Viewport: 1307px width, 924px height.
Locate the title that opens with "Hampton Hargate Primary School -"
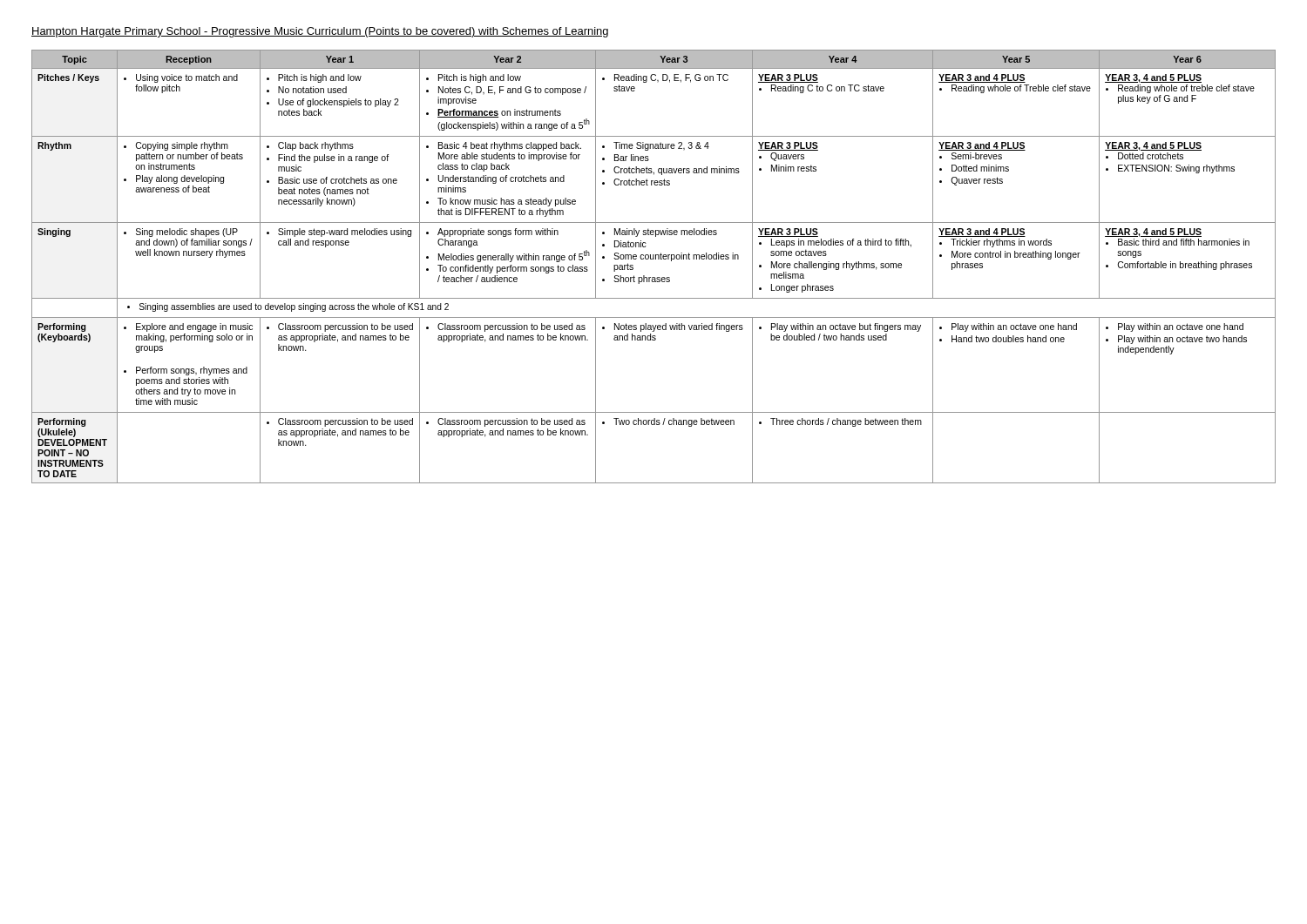click(x=320, y=31)
